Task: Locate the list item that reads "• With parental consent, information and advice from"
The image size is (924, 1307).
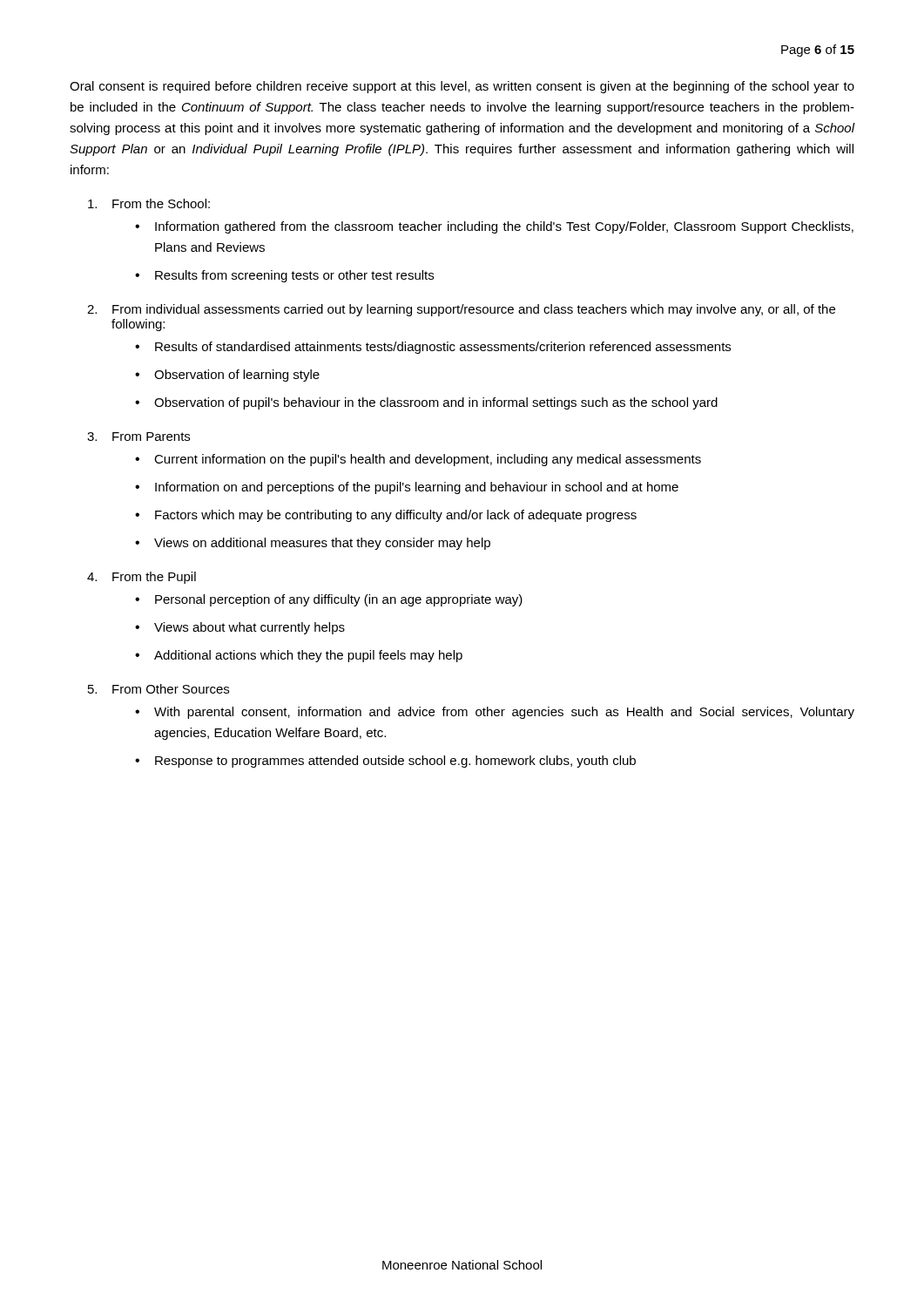Action: pos(495,722)
